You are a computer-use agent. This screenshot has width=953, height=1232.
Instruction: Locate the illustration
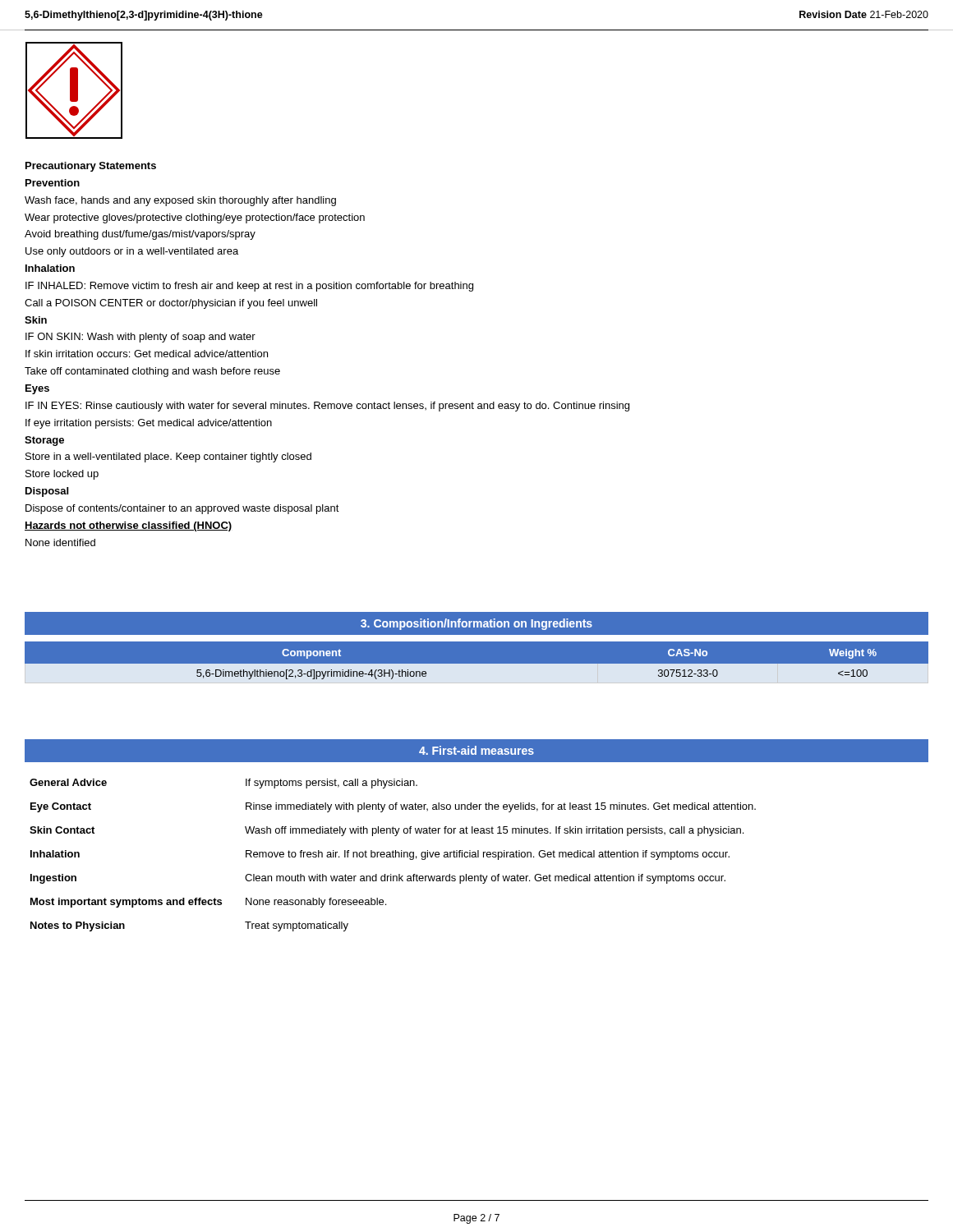[78, 94]
